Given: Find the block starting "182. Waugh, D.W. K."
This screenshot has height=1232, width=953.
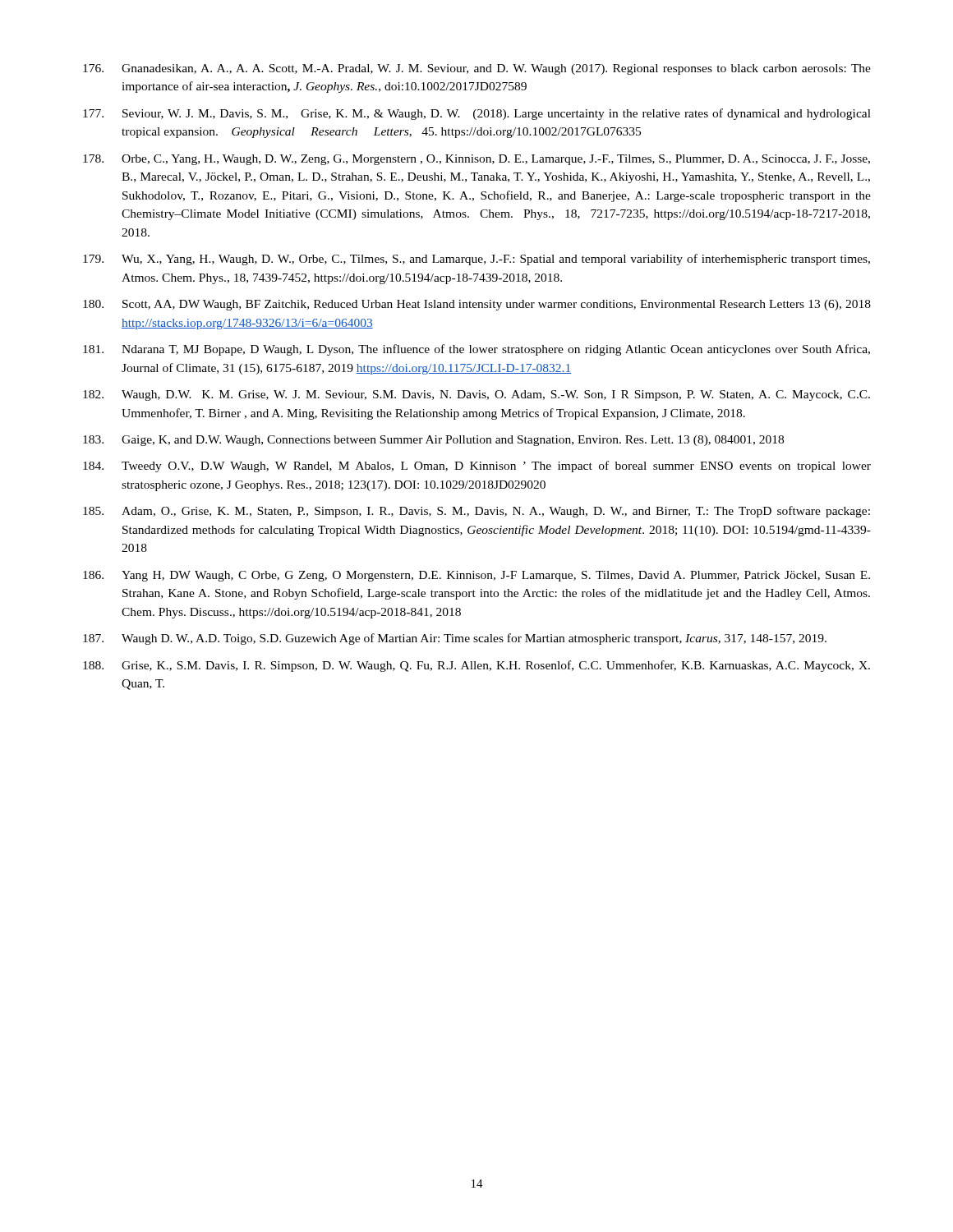Looking at the screenshot, I should [476, 404].
